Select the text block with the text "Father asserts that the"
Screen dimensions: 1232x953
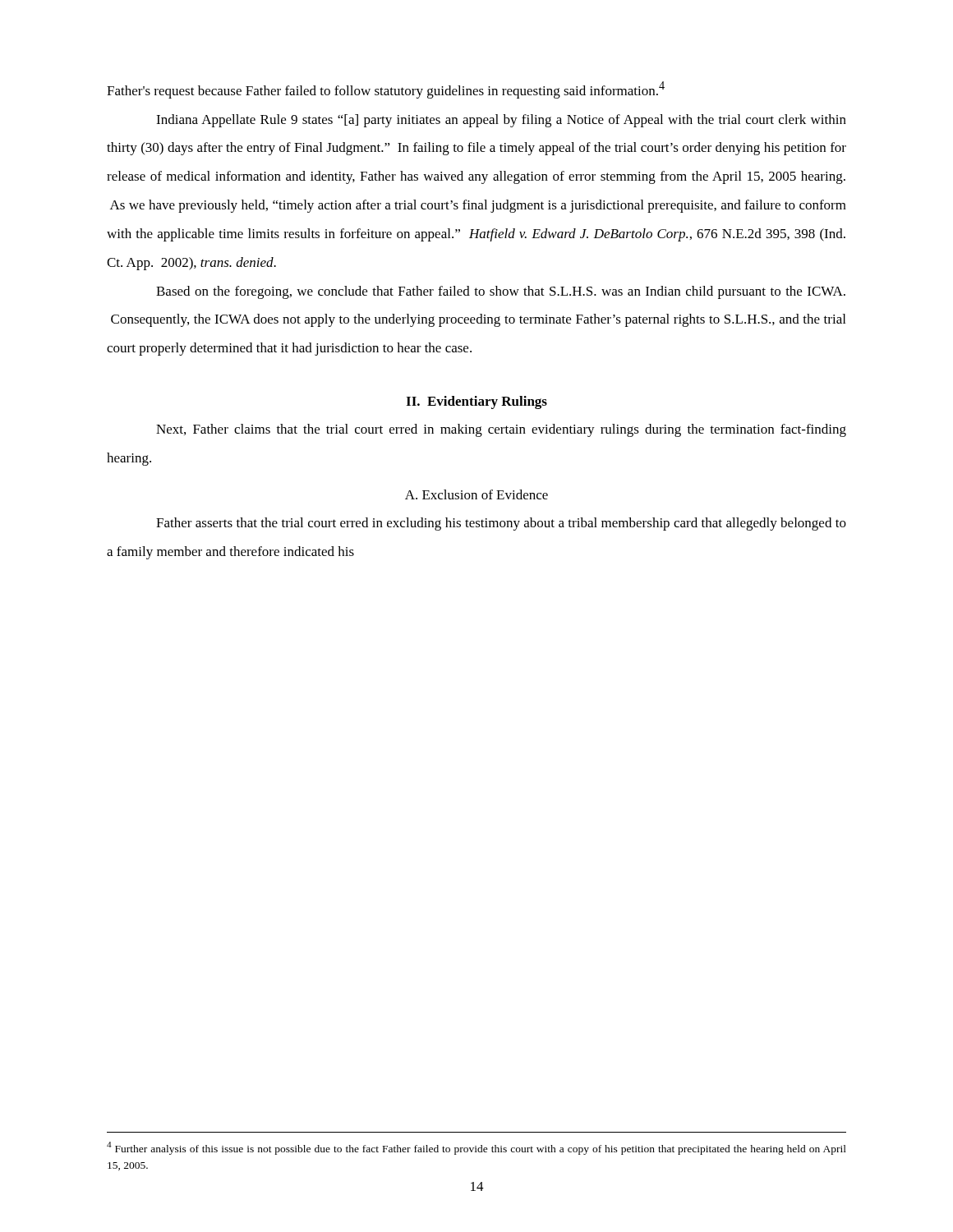click(x=476, y=537)
